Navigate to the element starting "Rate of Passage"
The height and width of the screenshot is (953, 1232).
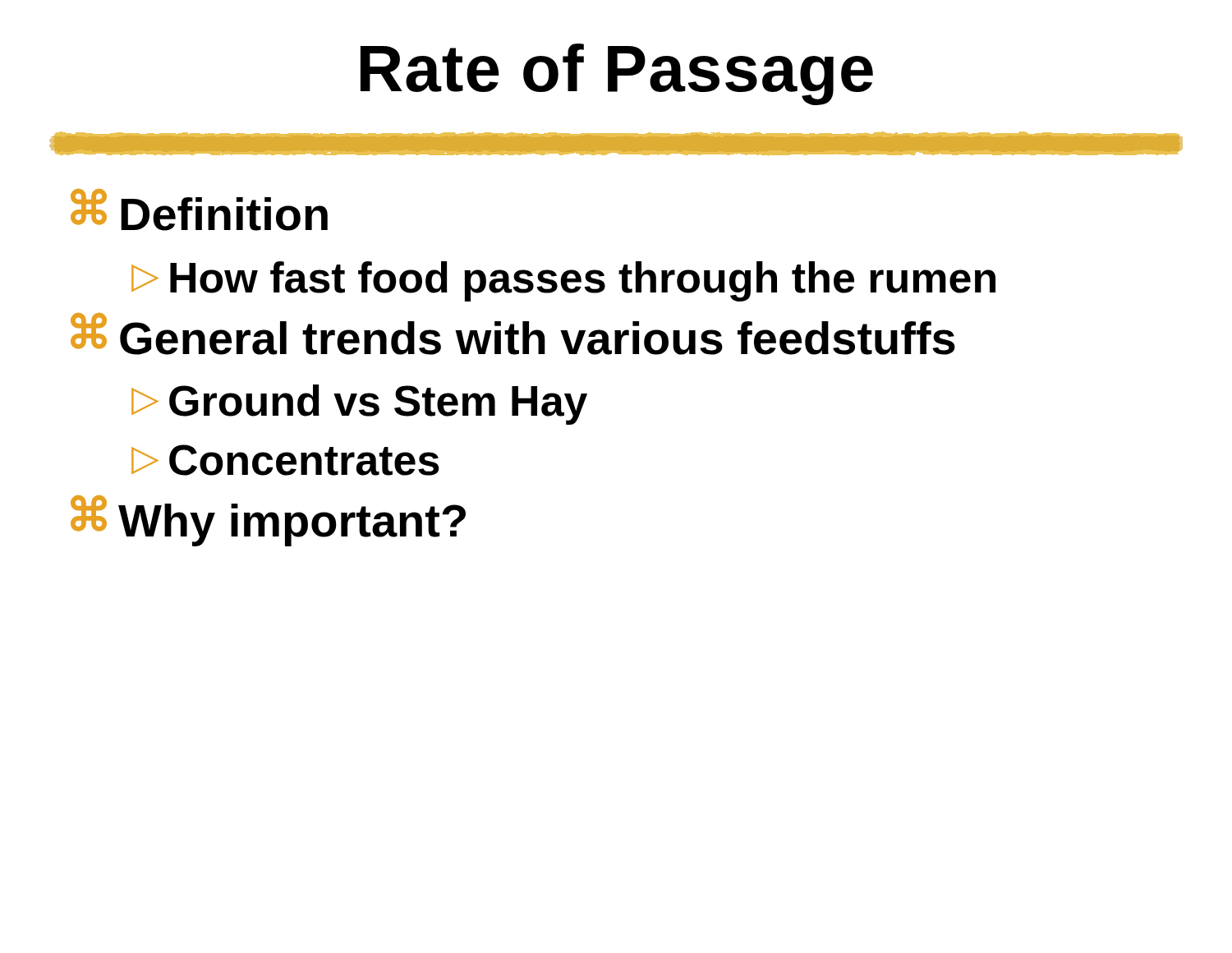pos(616,69)
